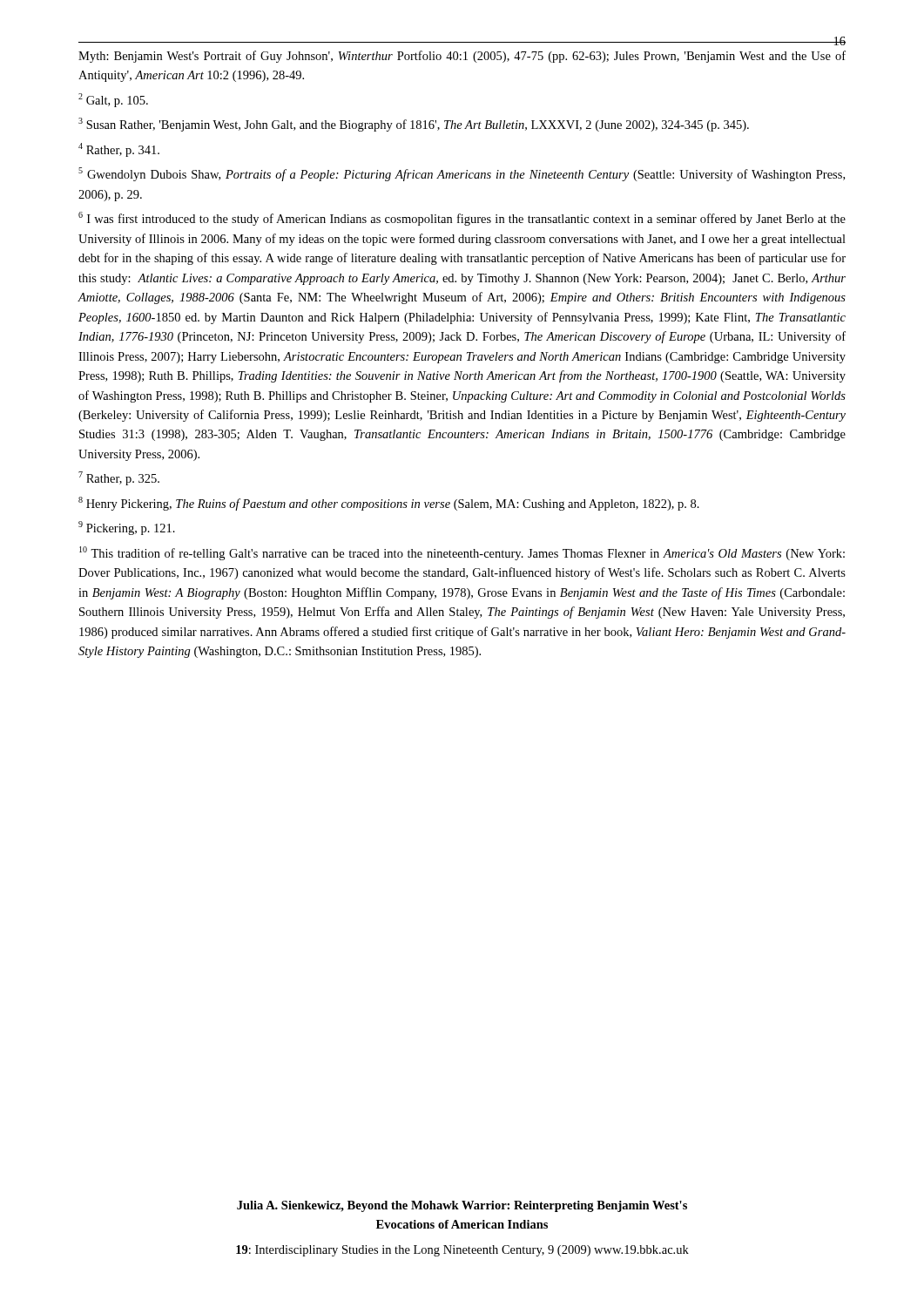
Task: Point to the region starting "2 Galt, p. 105."
Action: pos(114,99)
